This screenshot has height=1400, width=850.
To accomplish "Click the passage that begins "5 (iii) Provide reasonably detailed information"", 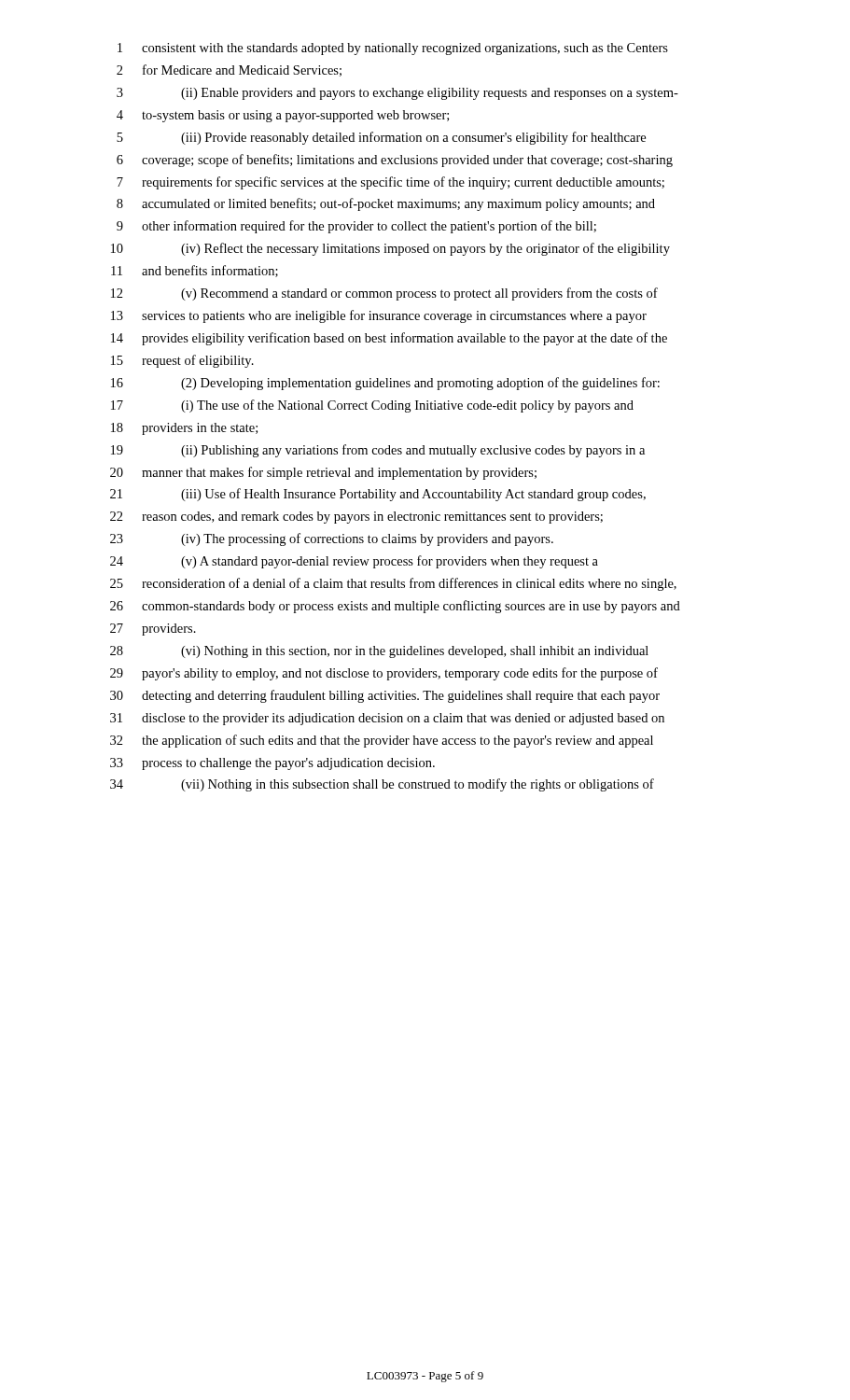I will (439, 138).
